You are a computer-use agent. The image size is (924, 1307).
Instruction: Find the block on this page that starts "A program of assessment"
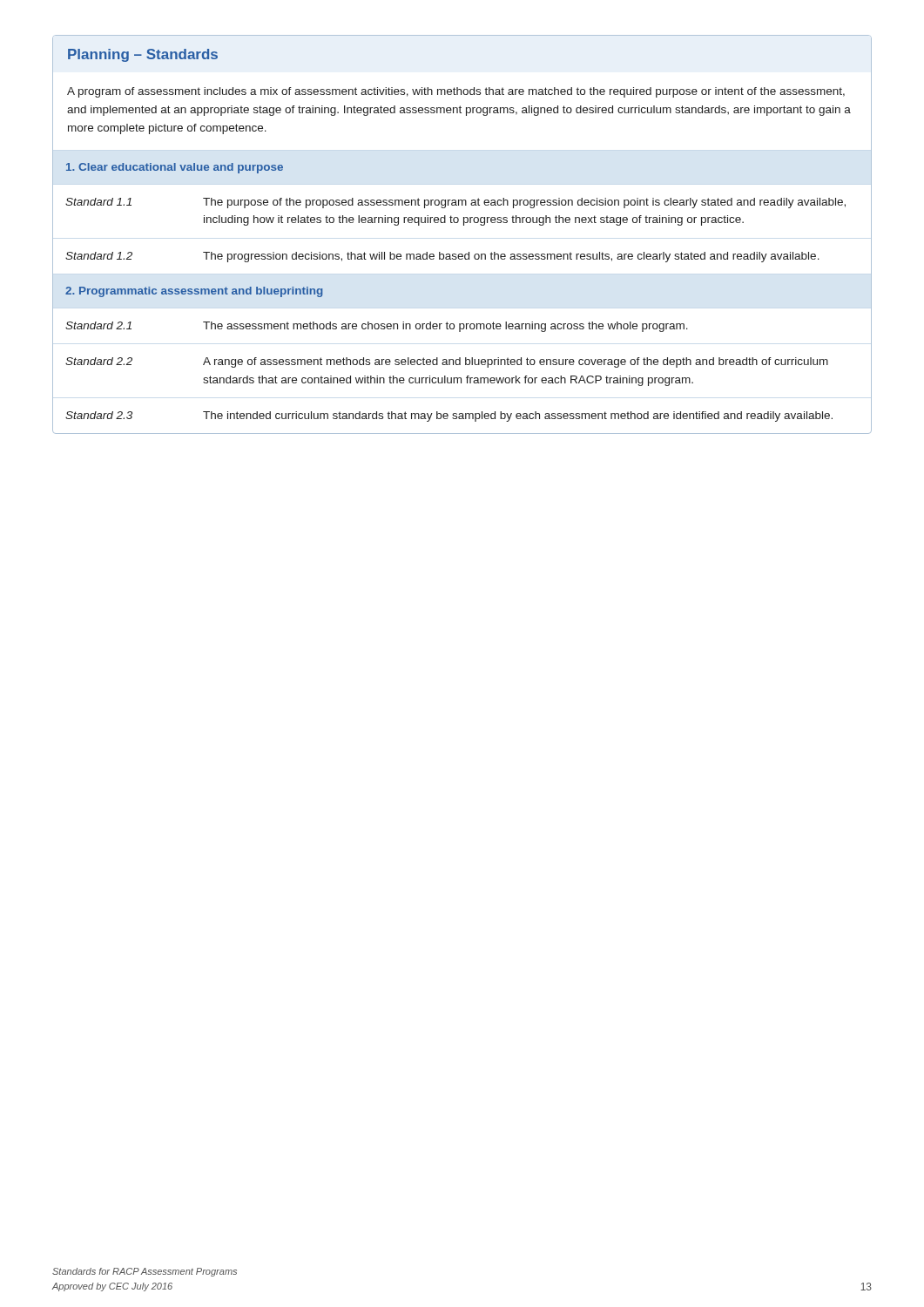(x=459, y=109)
